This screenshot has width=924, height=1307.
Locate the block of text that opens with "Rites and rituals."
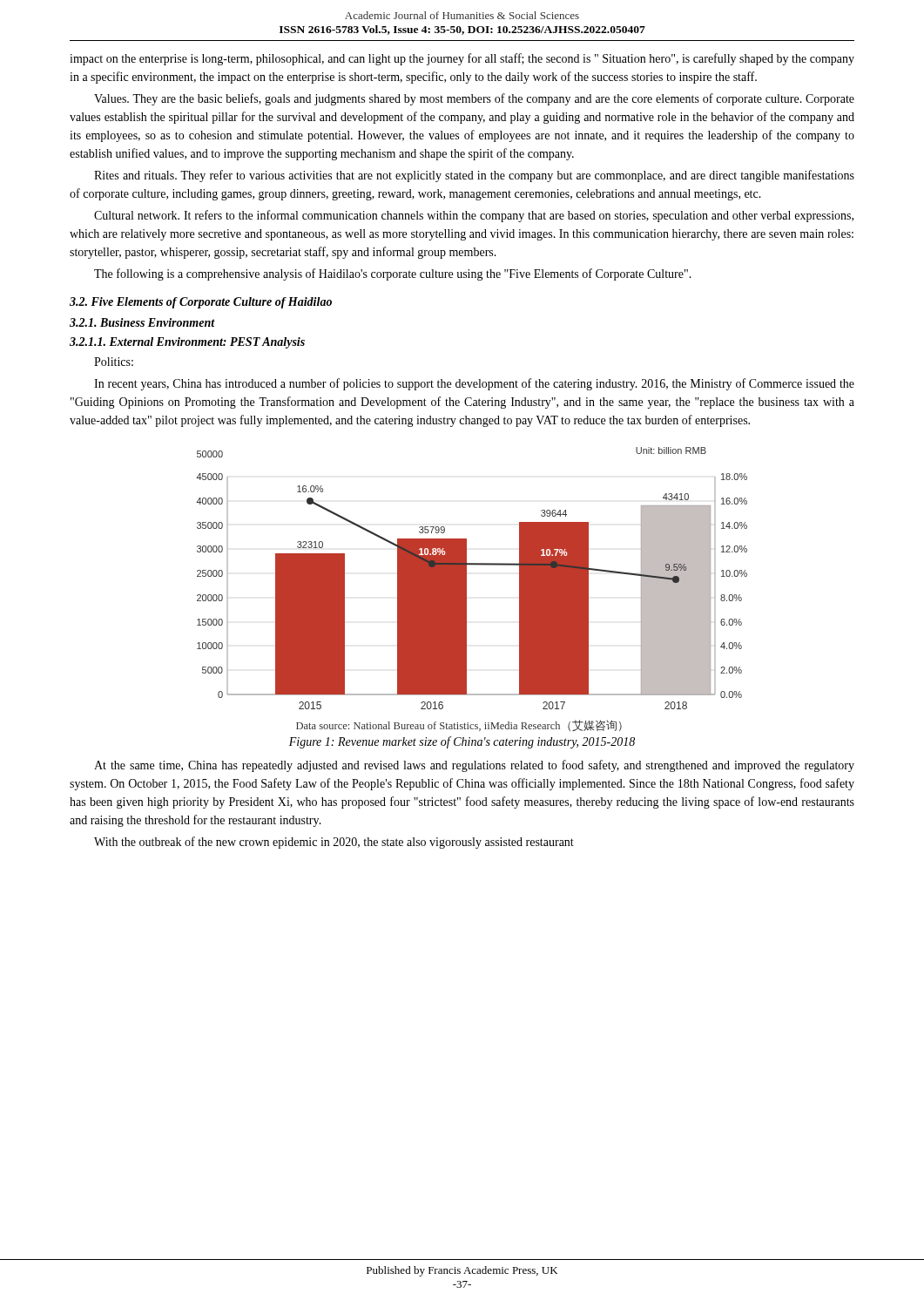click(462, 185)
